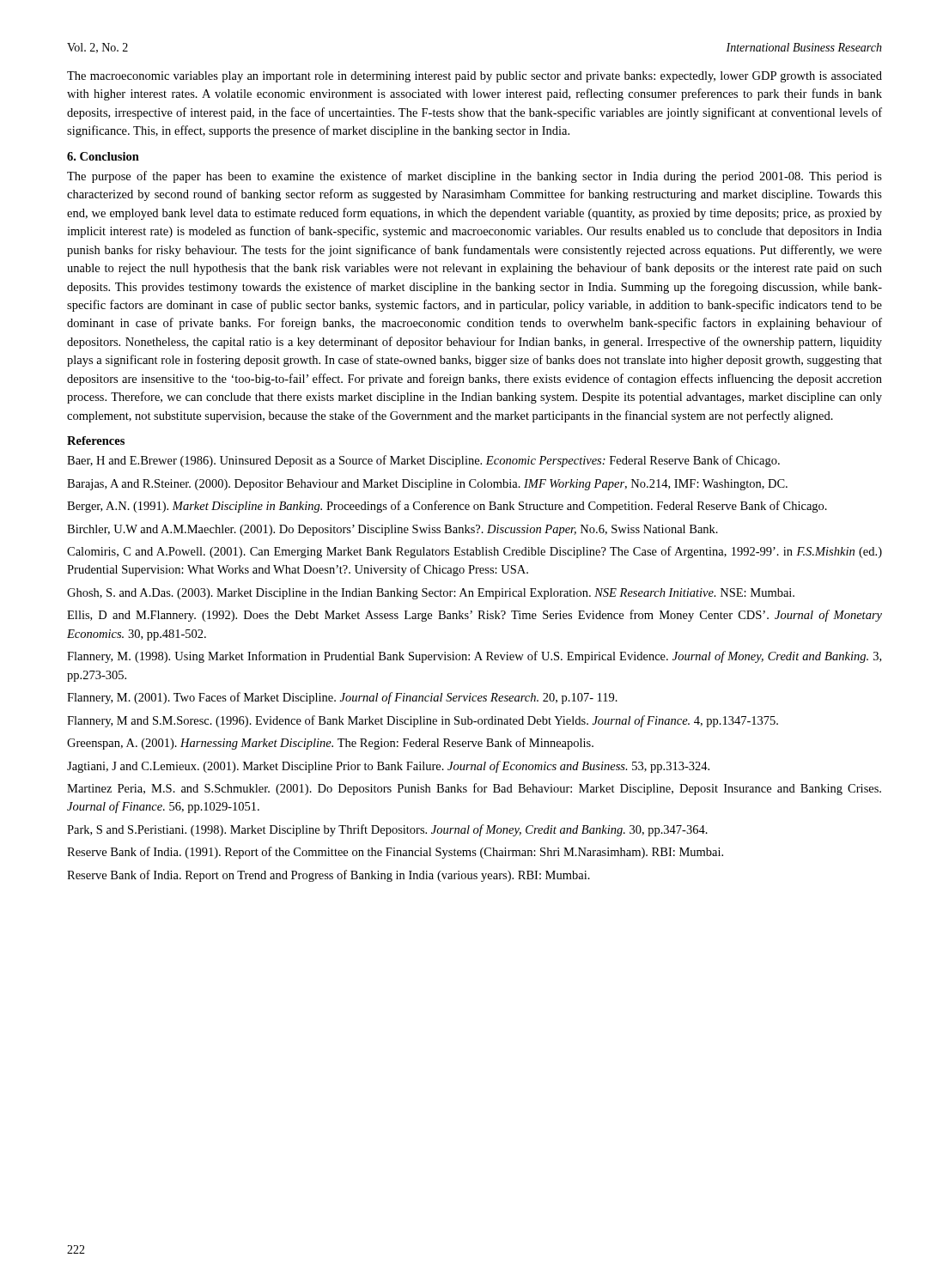This screenshot has width=949, height=1288.
Task: Click on the list item that says "Park, S and S.Peristiani. (1998). Market Discipline by"
Action: pos(387,829)
